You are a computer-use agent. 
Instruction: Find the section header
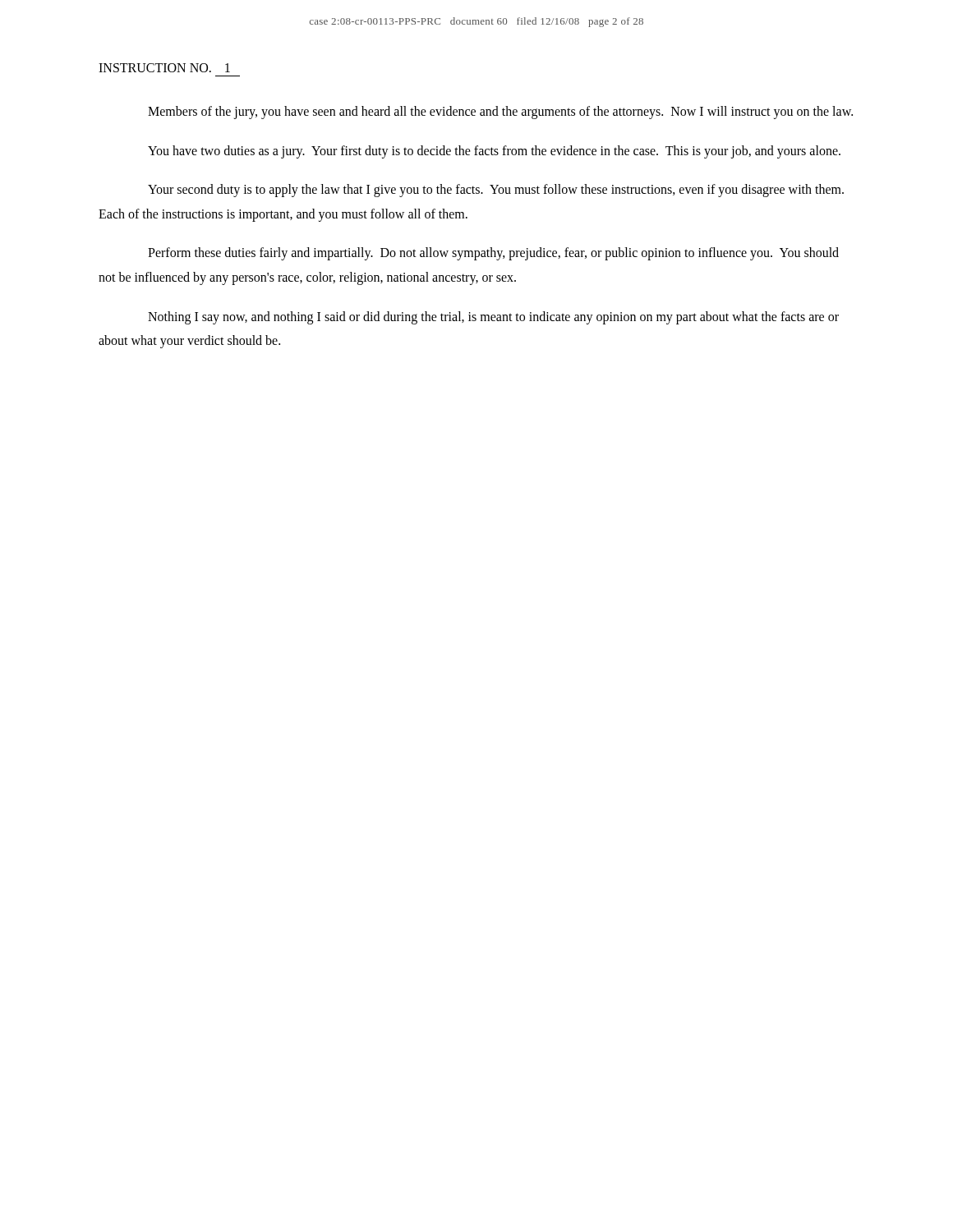click(169, 69)
